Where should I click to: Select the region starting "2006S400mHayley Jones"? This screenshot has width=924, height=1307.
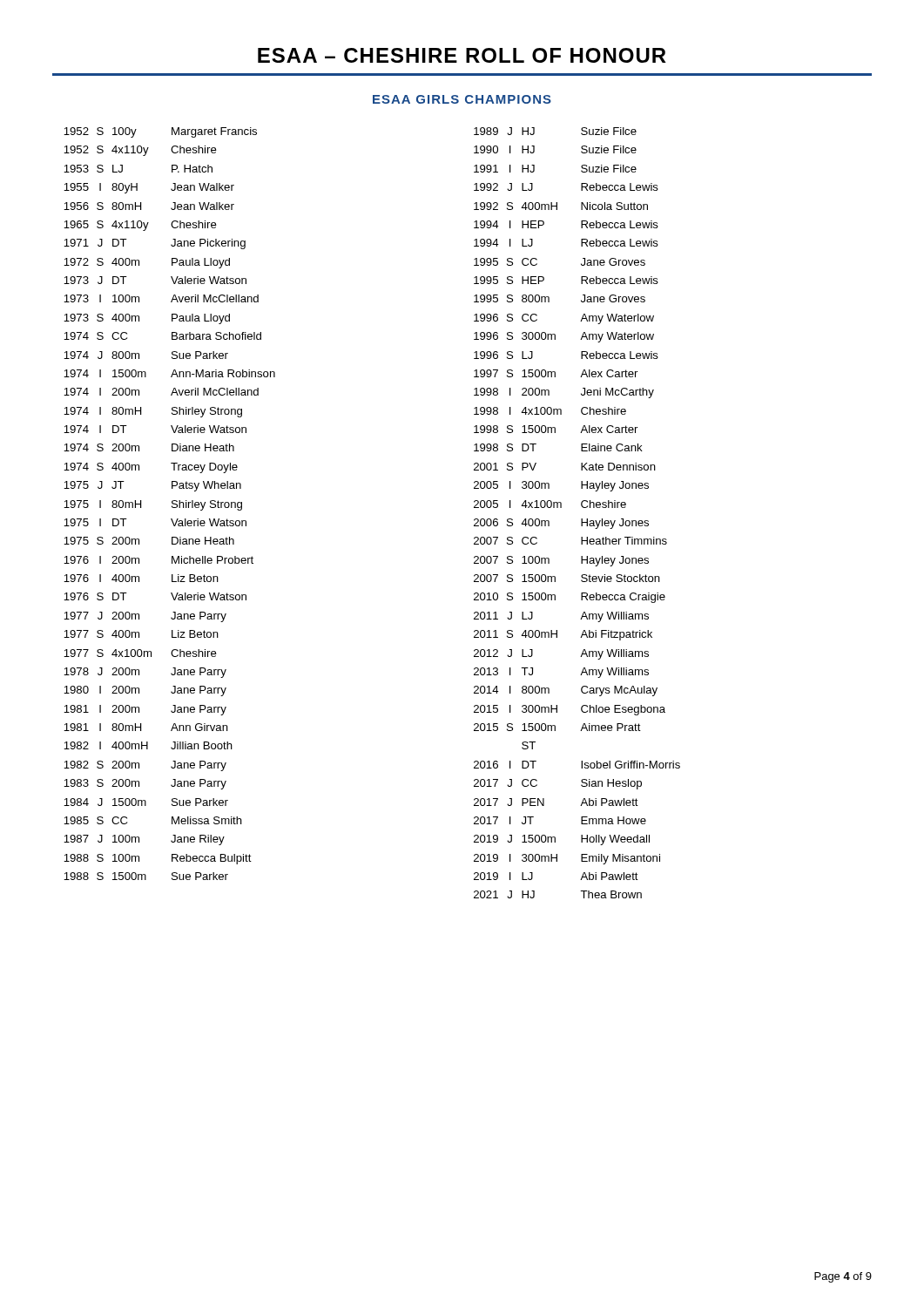(510, 522)
